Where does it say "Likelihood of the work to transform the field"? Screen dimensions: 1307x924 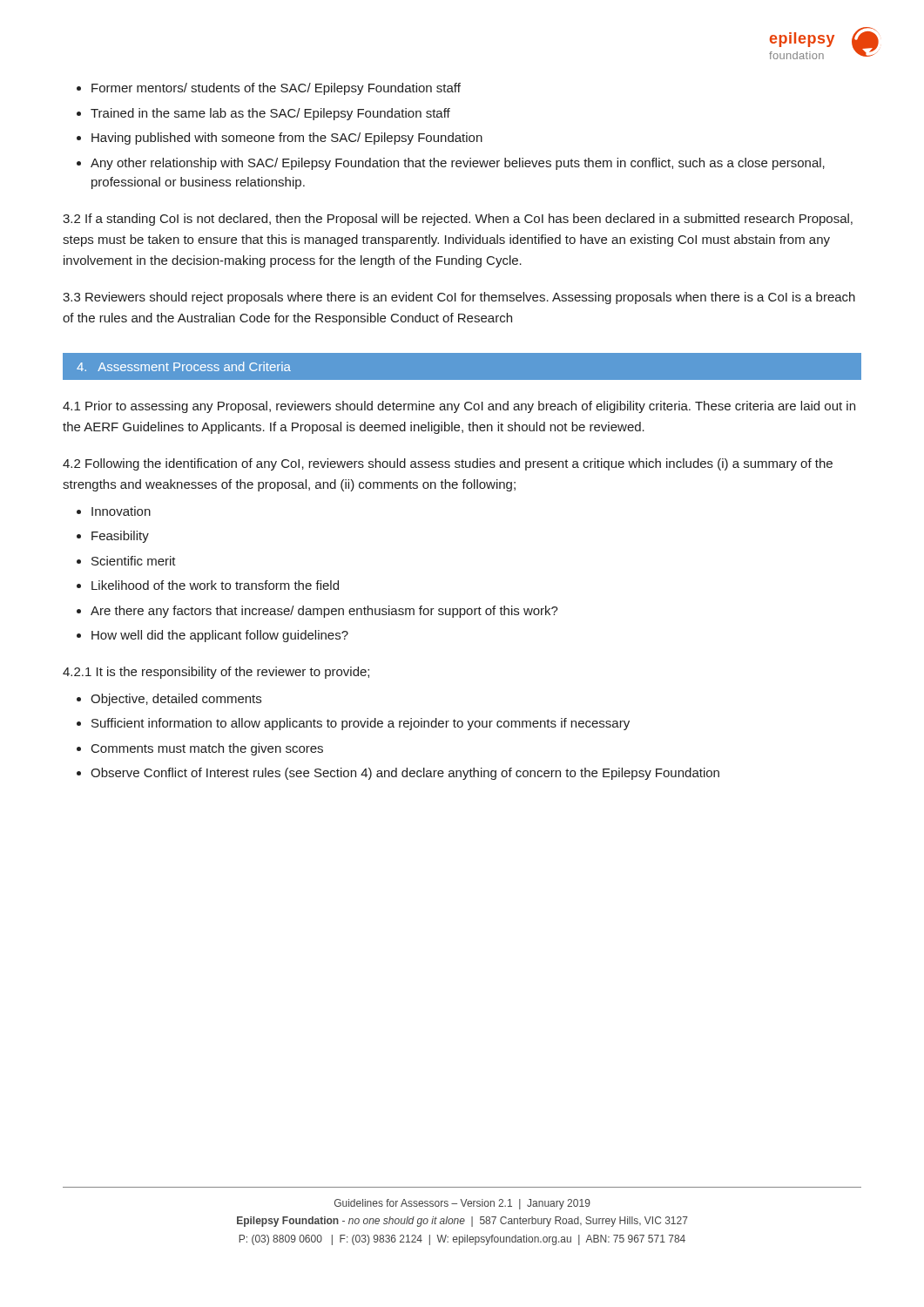coord(215,585)
